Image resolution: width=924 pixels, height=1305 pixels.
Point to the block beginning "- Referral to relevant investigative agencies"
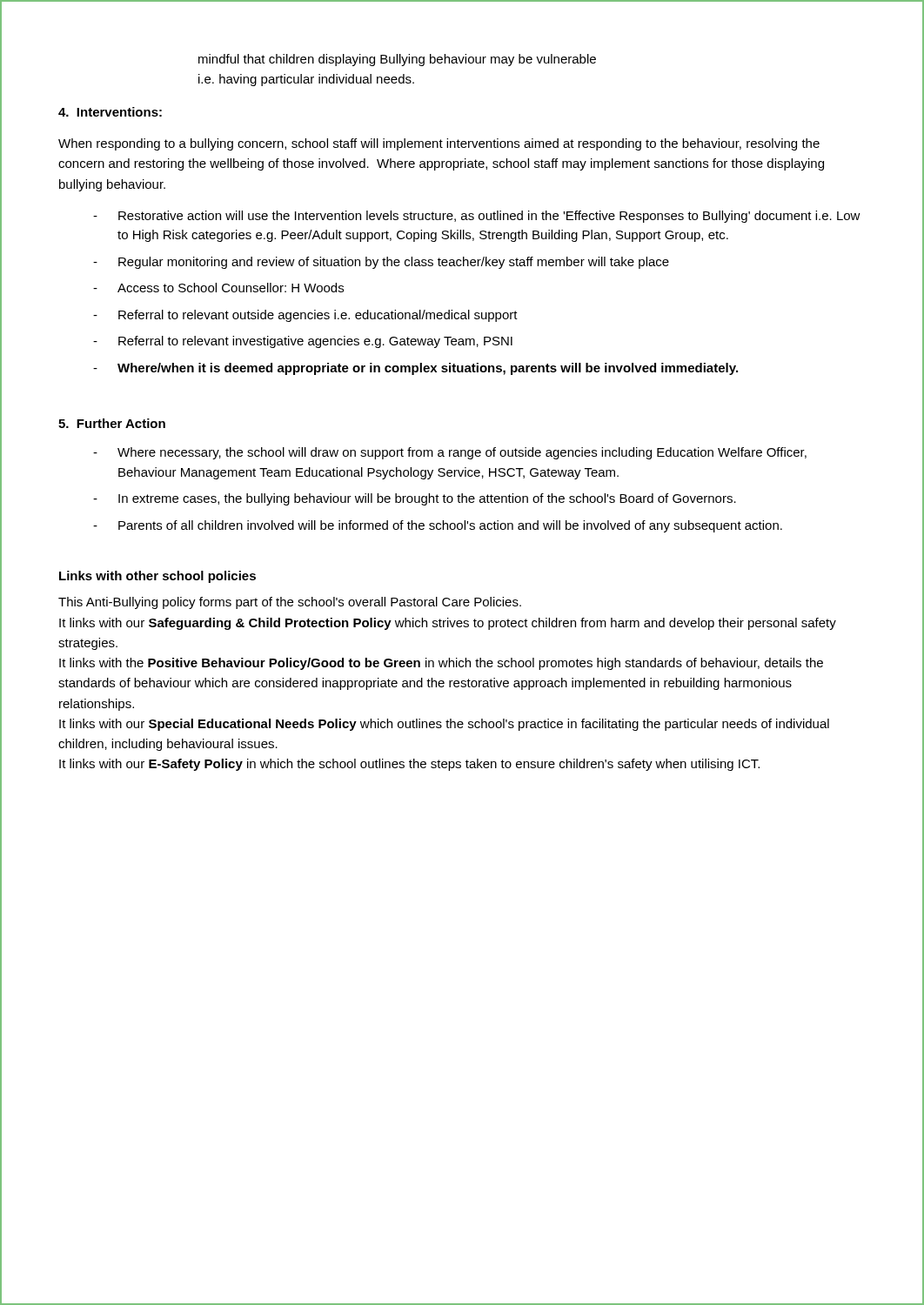tap(479, 342)
